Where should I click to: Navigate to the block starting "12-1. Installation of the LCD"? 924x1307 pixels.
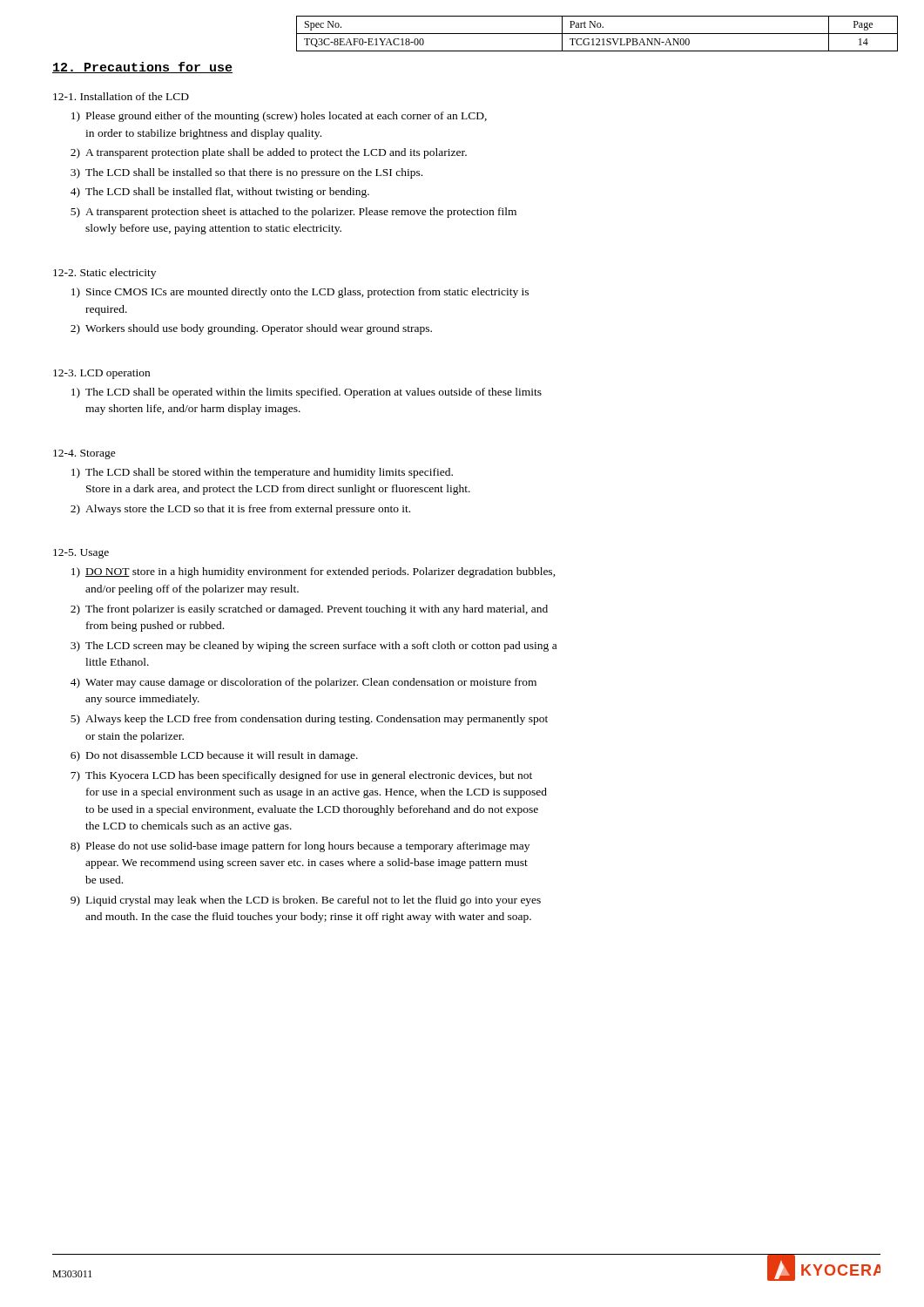click(121, 96)
